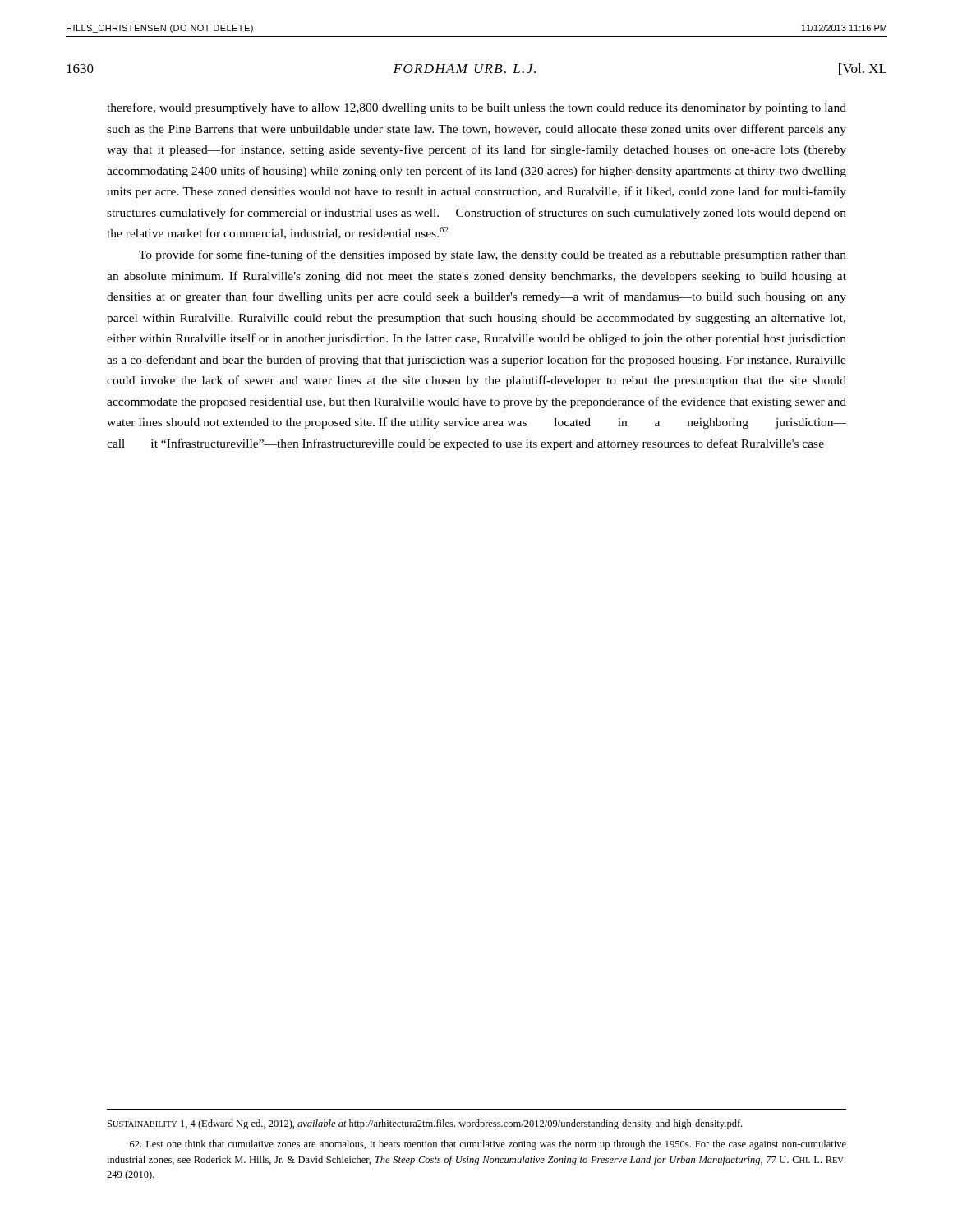This screenshot has height=1232, width=953.
Task: Locate the block starting "SUSTAINABILITY 1, 4"
Action: tap(476, 1124)
